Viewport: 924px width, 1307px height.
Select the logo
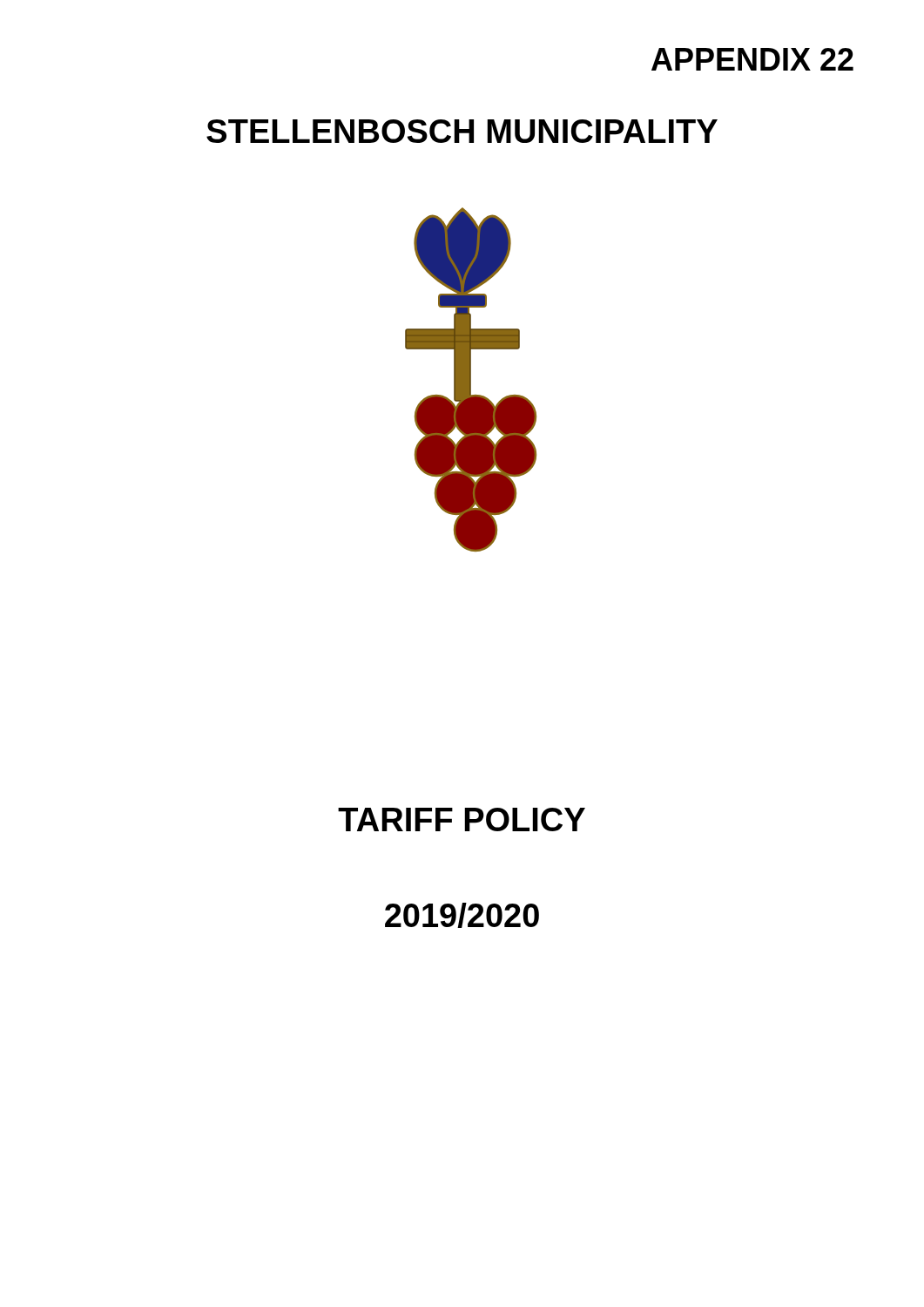[x=462, y=379]
